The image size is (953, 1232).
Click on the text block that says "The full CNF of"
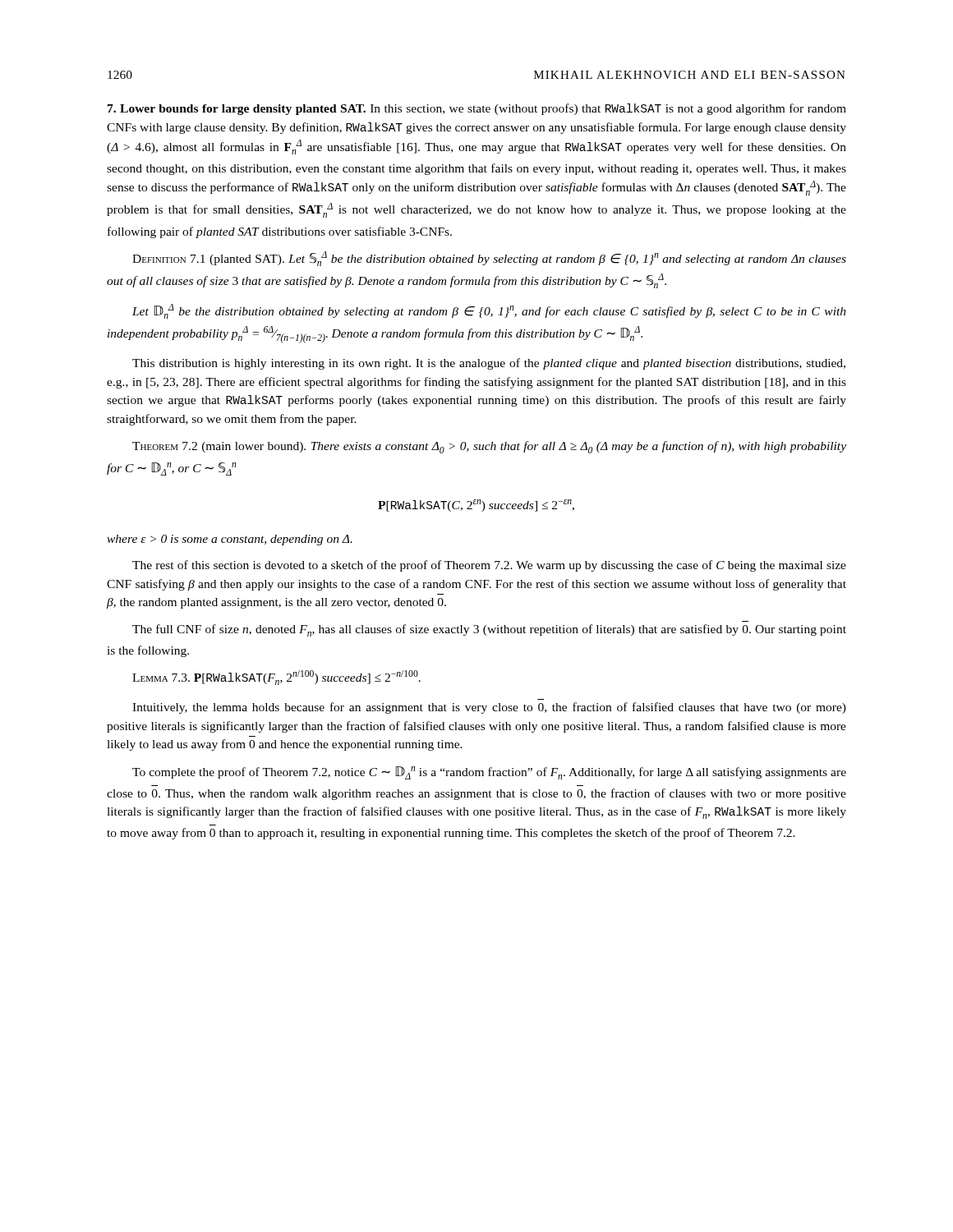click(476, 640)
